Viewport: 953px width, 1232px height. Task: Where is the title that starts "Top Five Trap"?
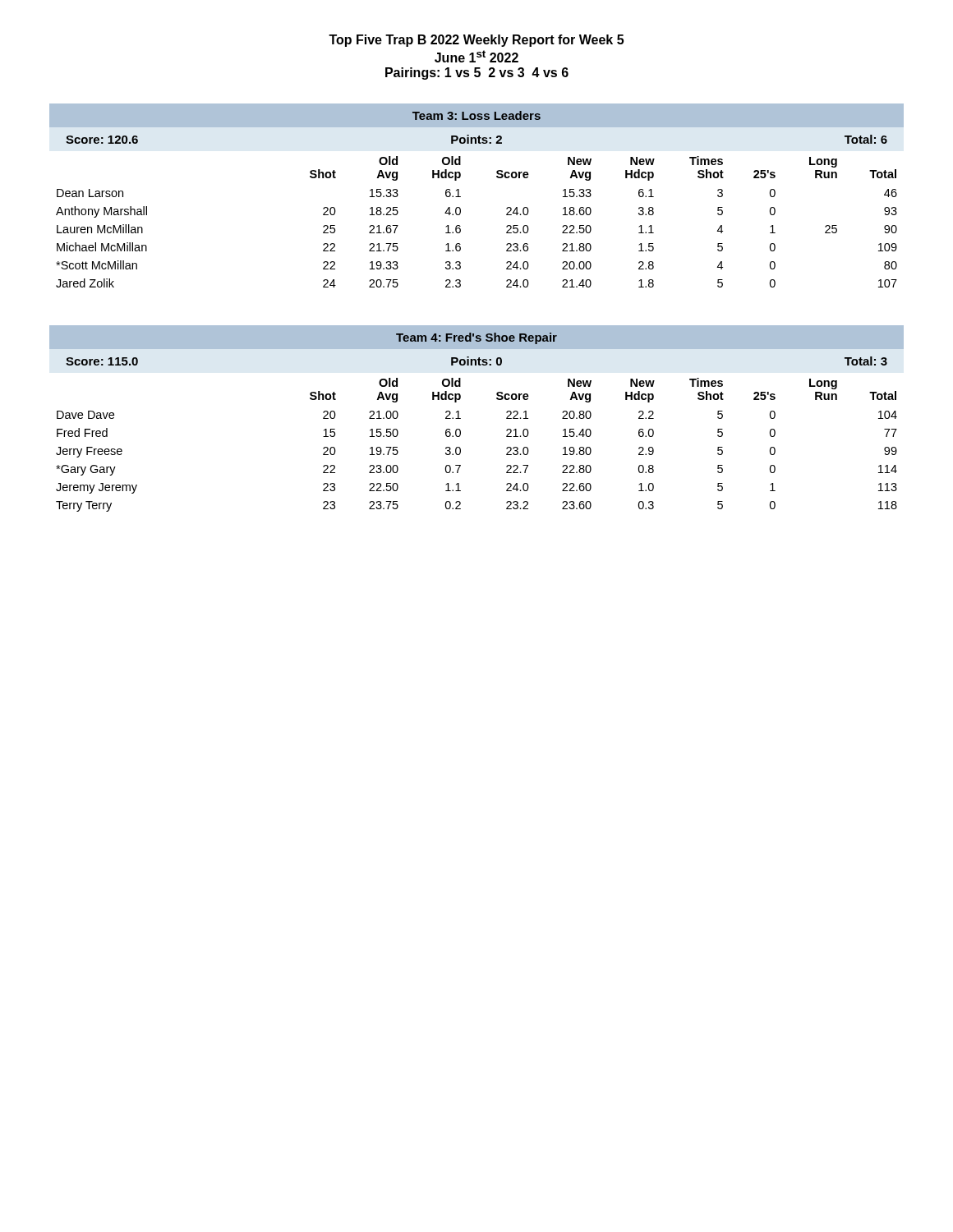pyautogui.click(x=476, y=56)
